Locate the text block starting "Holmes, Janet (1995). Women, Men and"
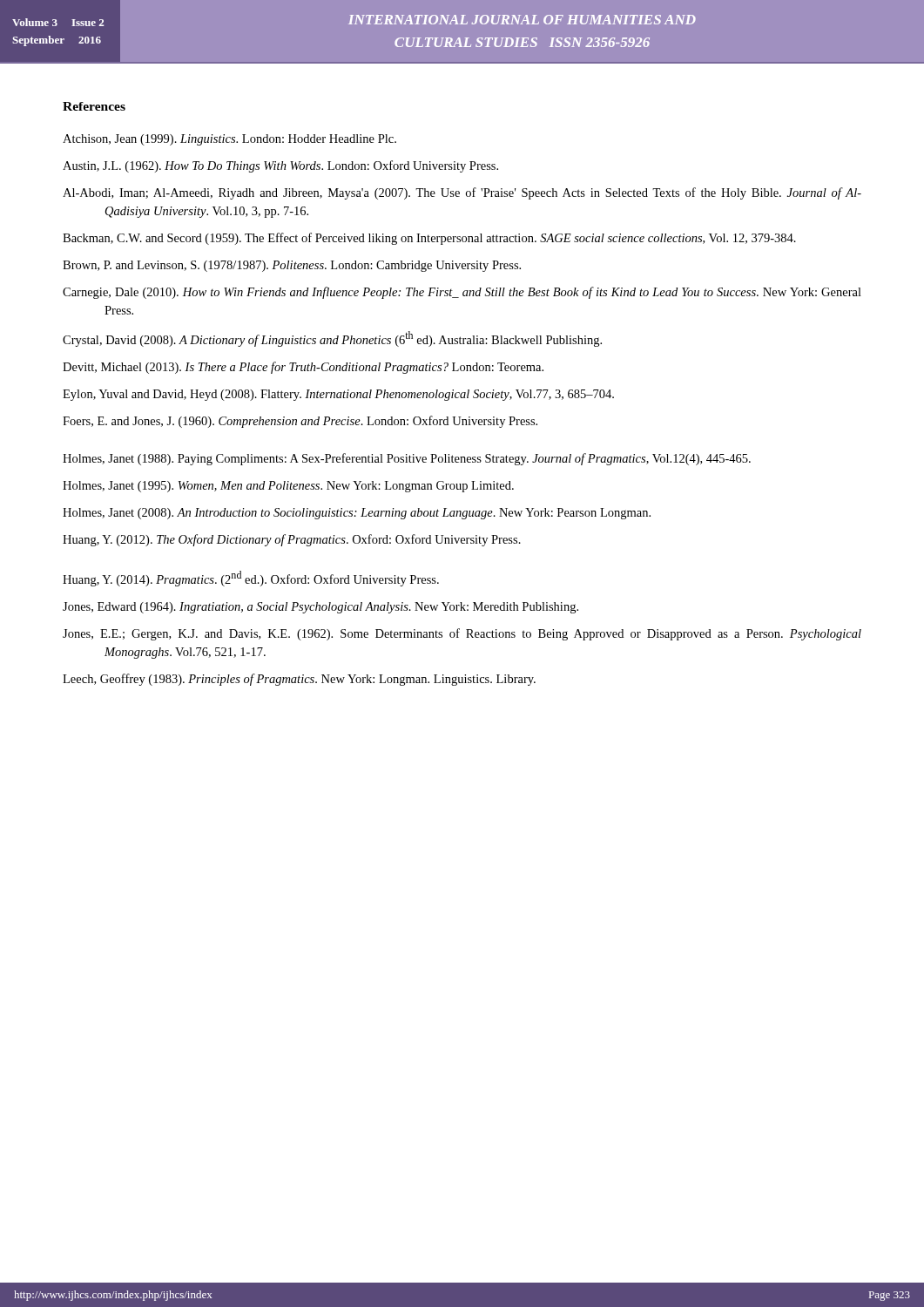Viewport: 924px width, 1307px height. pyautogui.click(x=289, y=485)
